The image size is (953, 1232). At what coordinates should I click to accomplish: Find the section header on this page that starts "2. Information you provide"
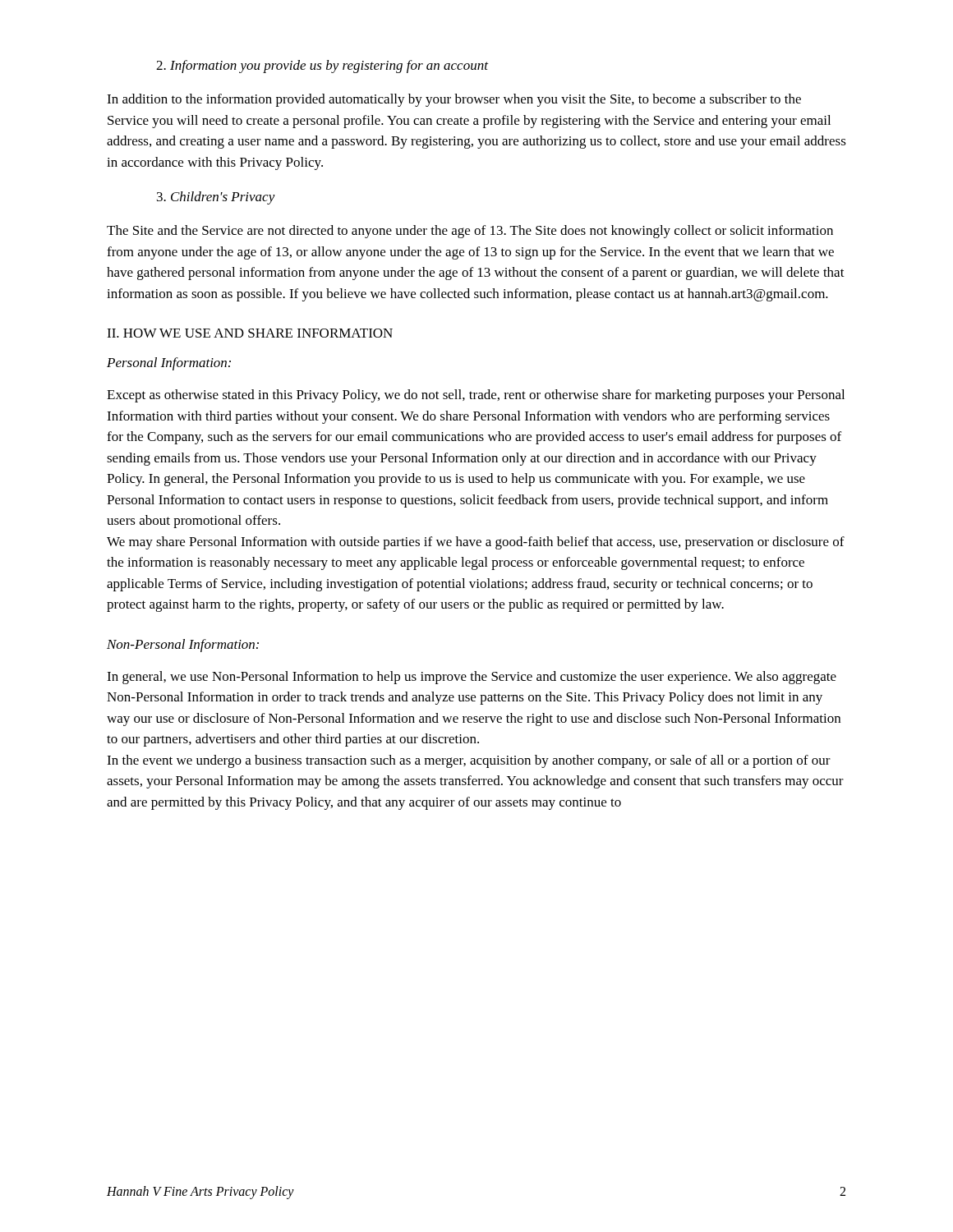pos(322,65)
